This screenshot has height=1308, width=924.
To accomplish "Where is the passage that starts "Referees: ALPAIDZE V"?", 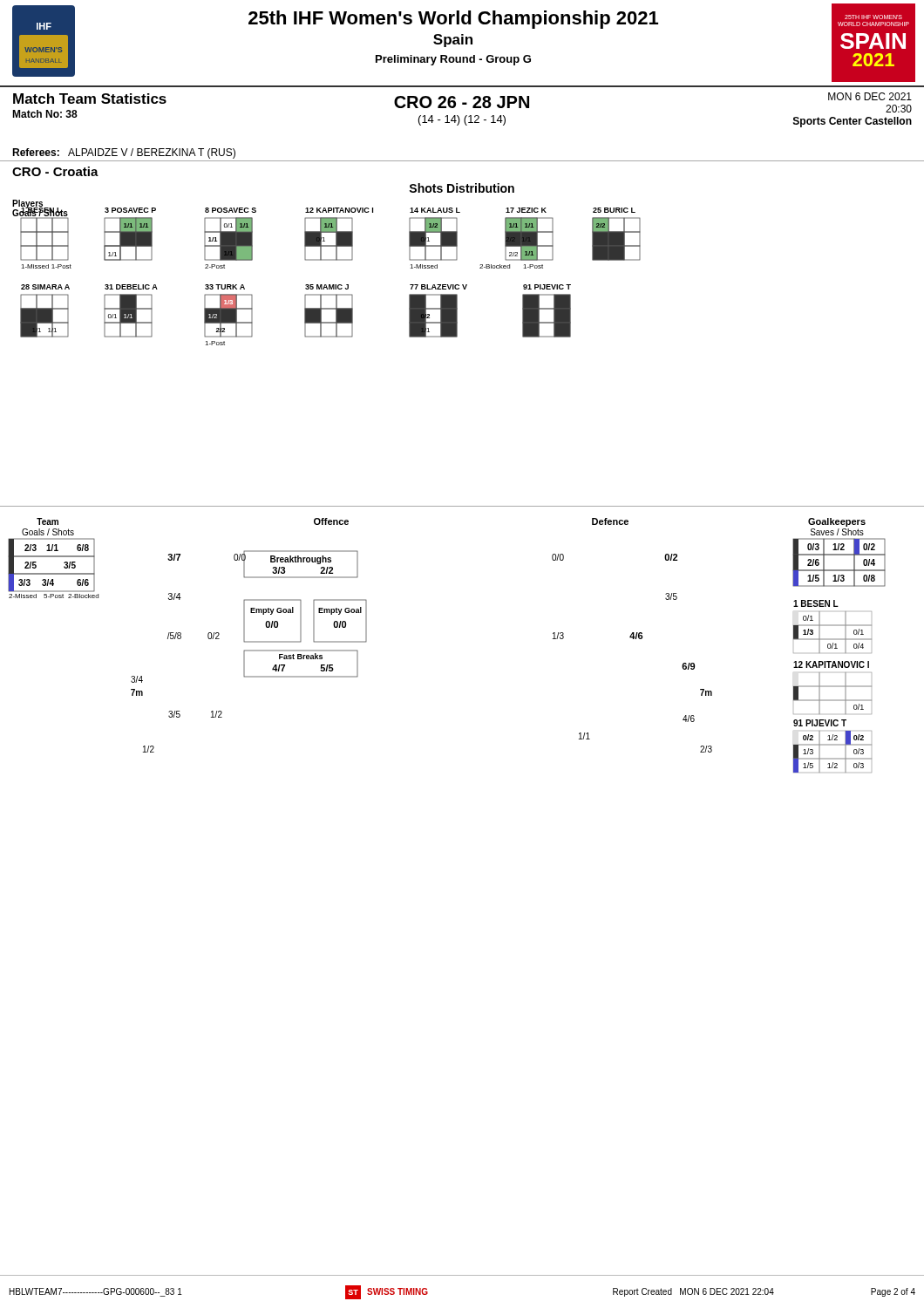I will pos(124,153).
